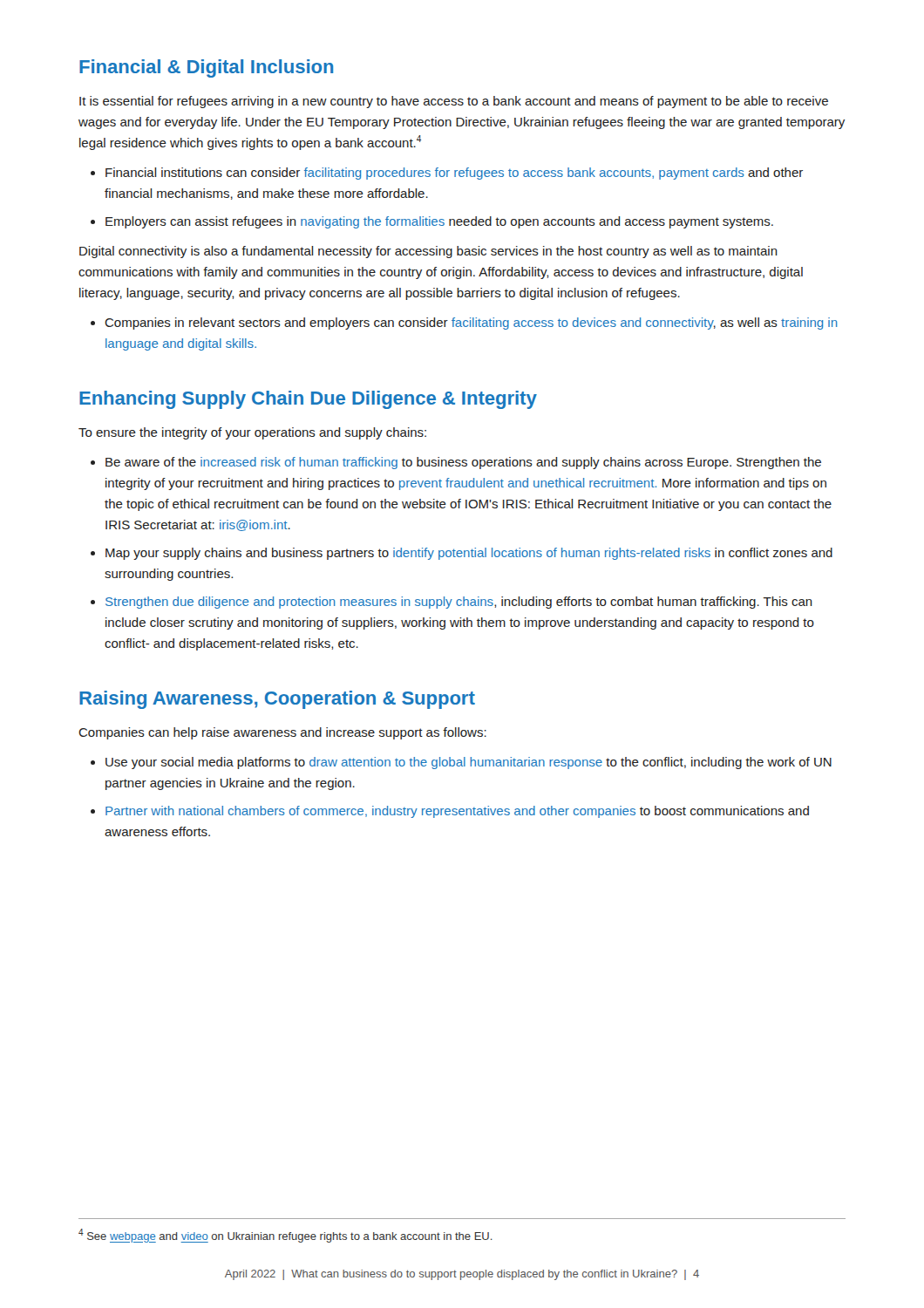This screenshot has width=924, height=1308.
Task: Find the list item that reads "Map your supply chains and business partners to"
Action: tap(469, 563)
